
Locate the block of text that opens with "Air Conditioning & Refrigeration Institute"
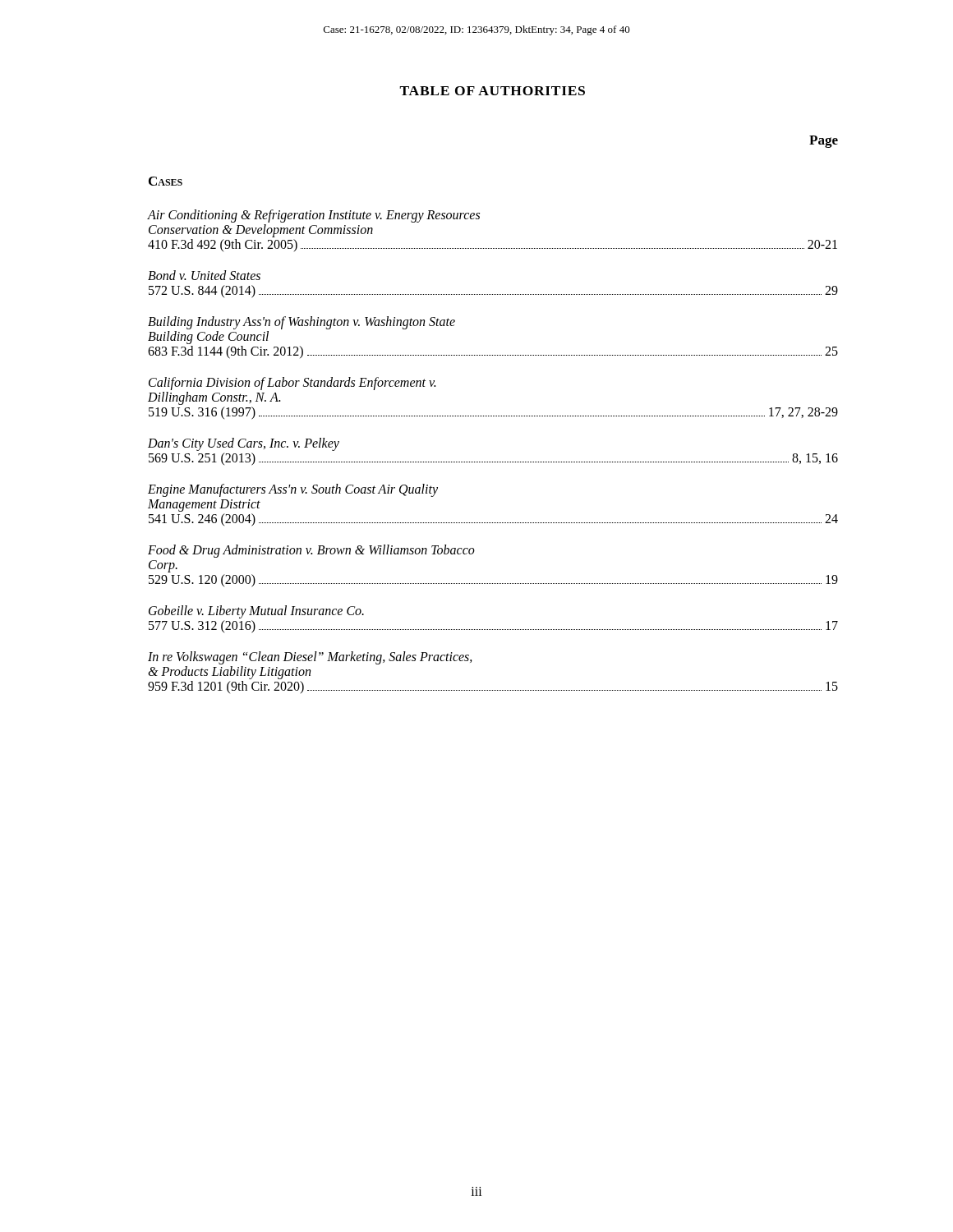click(x=314, y=216)
